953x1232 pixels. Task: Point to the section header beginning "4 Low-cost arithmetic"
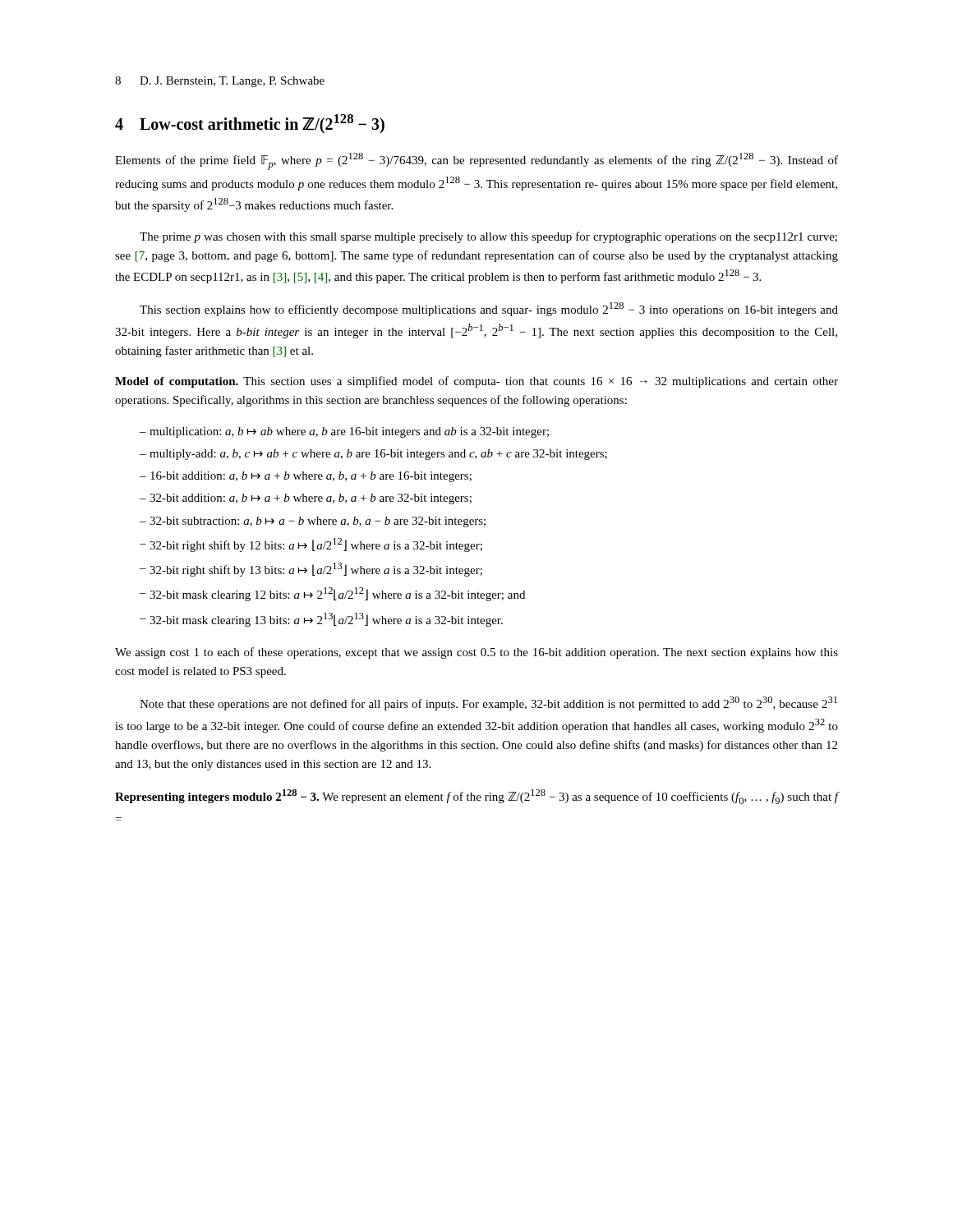[250, 124]
